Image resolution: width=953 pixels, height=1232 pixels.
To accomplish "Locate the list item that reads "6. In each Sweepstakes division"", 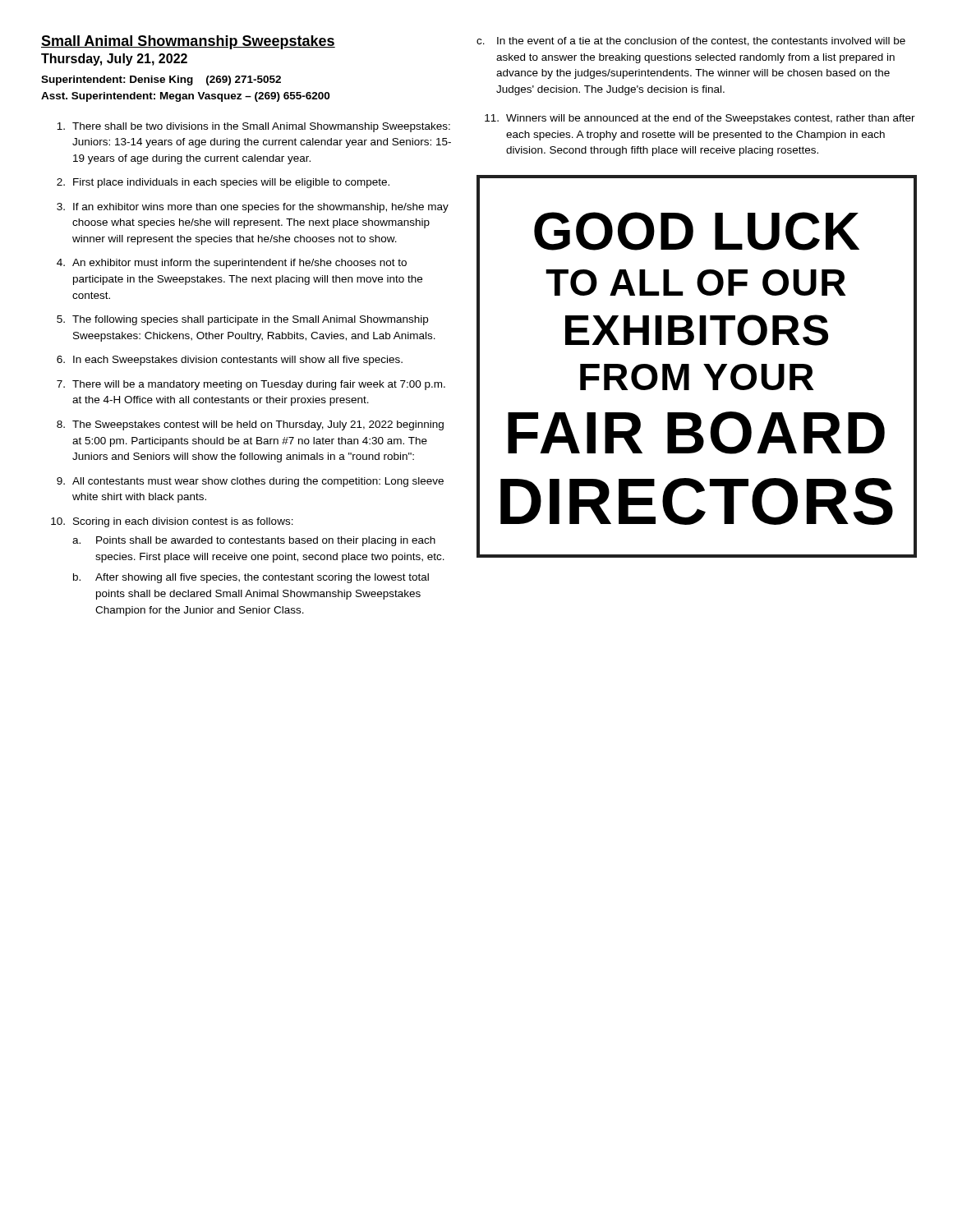I will click(x=246, y=360).
